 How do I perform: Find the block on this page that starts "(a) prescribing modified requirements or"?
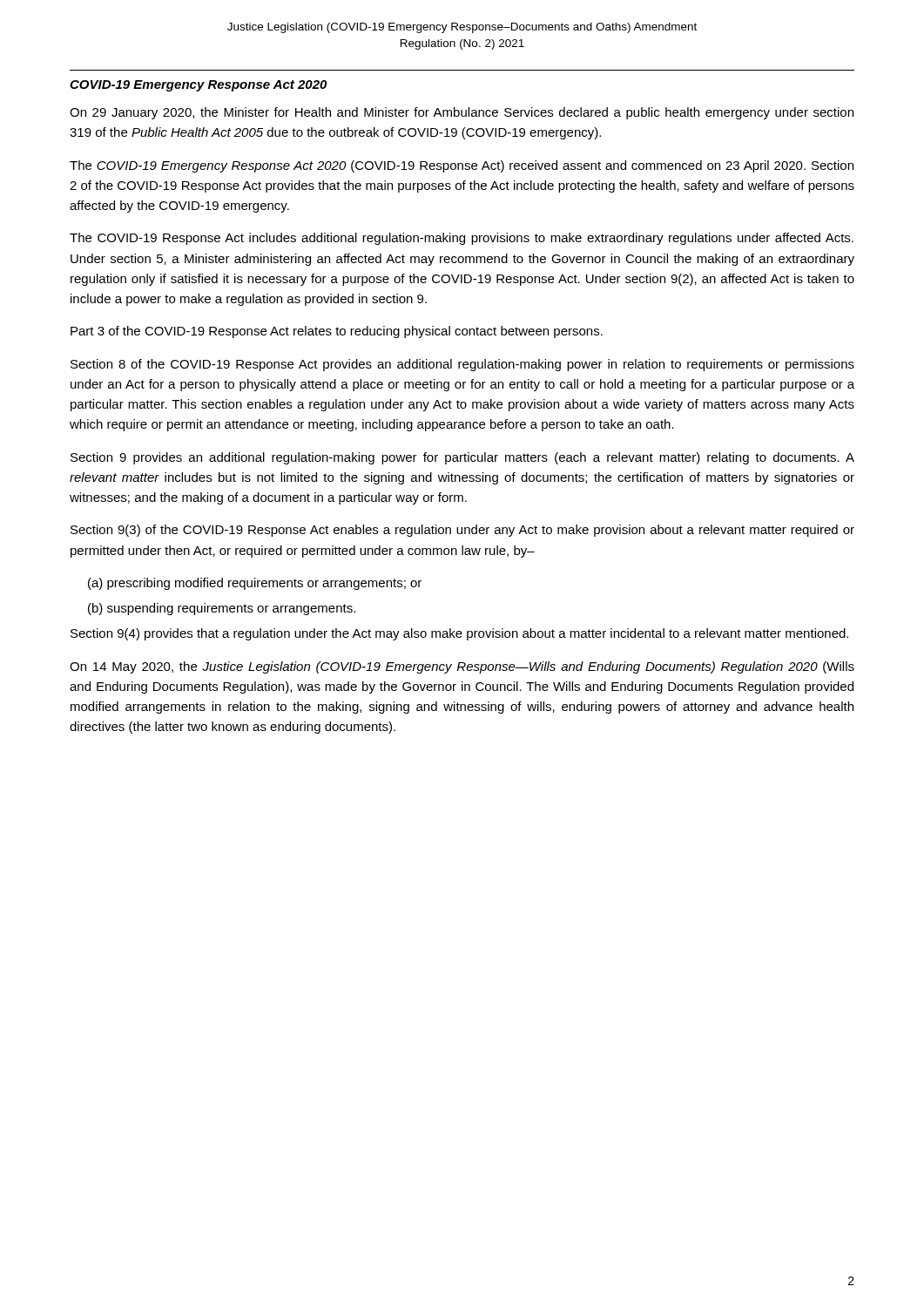coord(254,582)
